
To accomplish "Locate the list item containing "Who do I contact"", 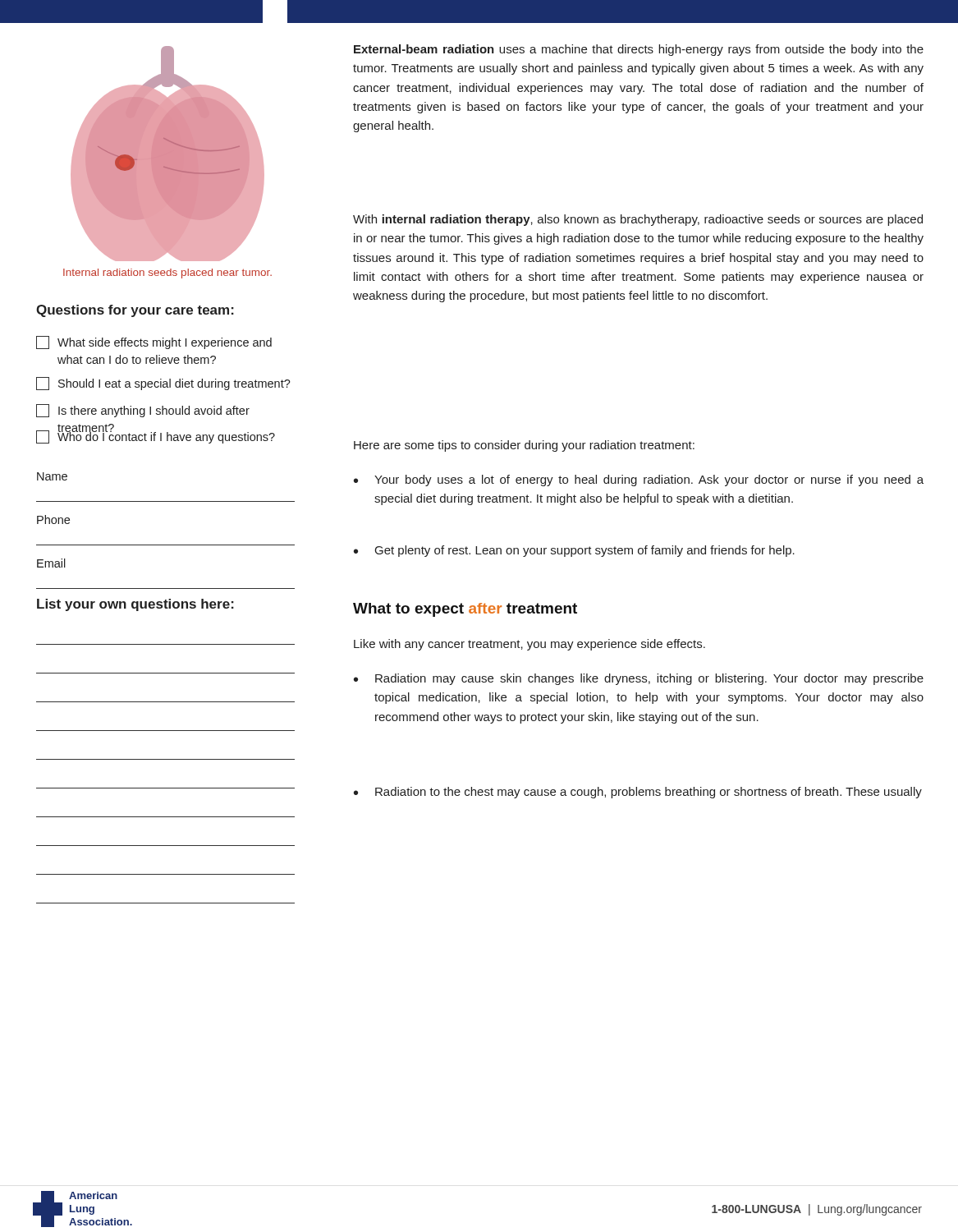I will tap(156, 437).
